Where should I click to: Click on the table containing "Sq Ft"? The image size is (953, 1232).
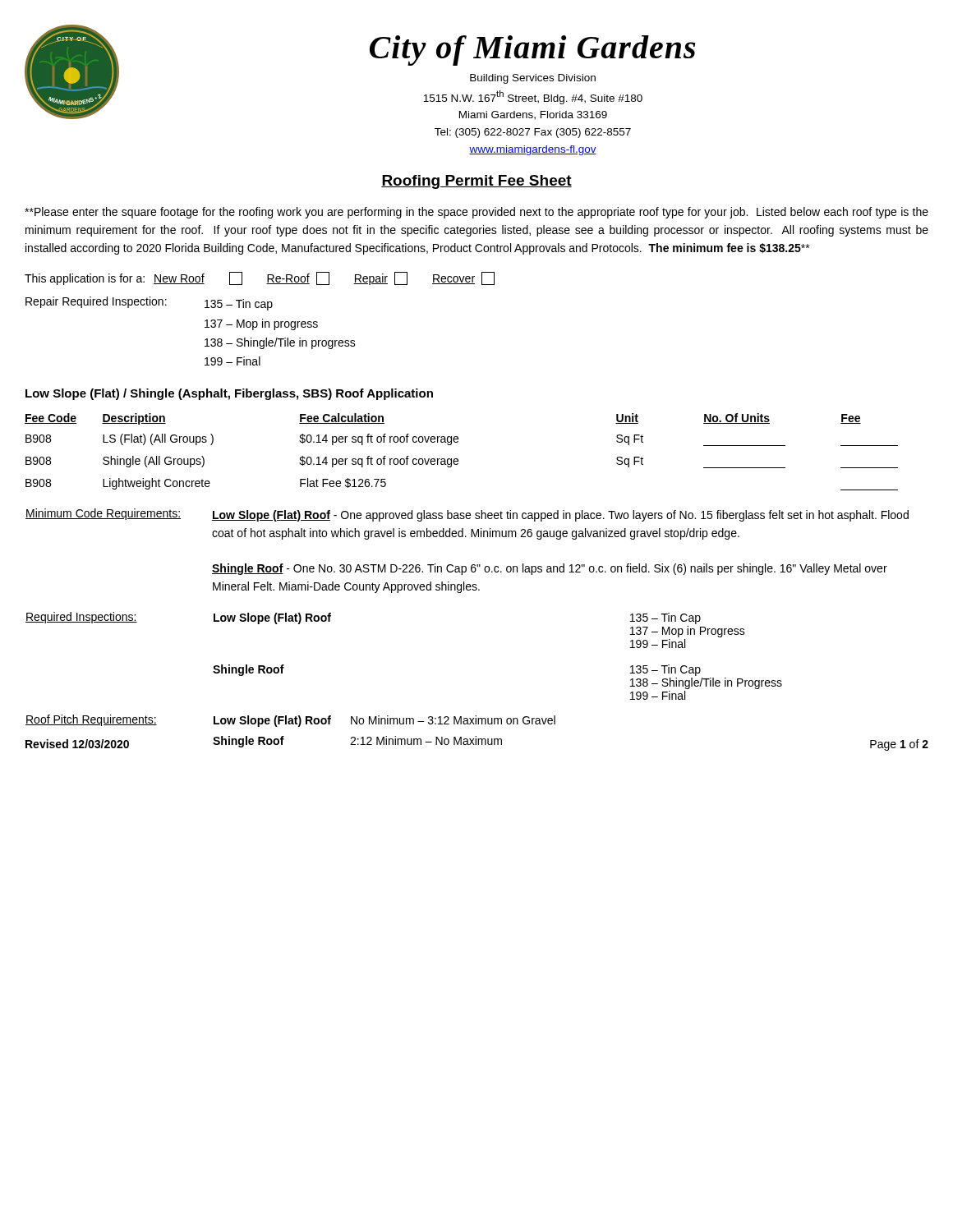tap(476, 451)
